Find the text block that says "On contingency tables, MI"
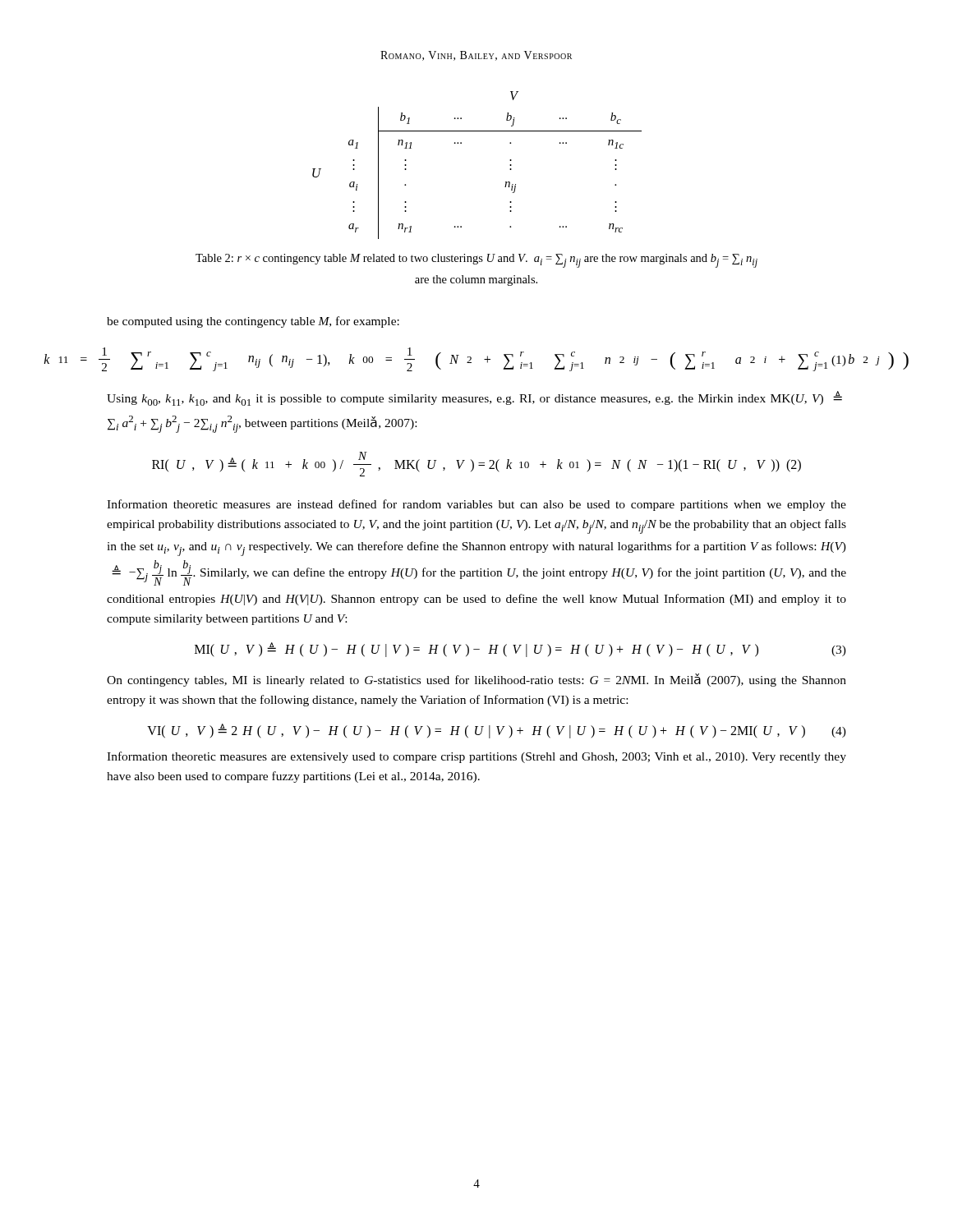The image size is (953, 1232). tap(476, 690)
